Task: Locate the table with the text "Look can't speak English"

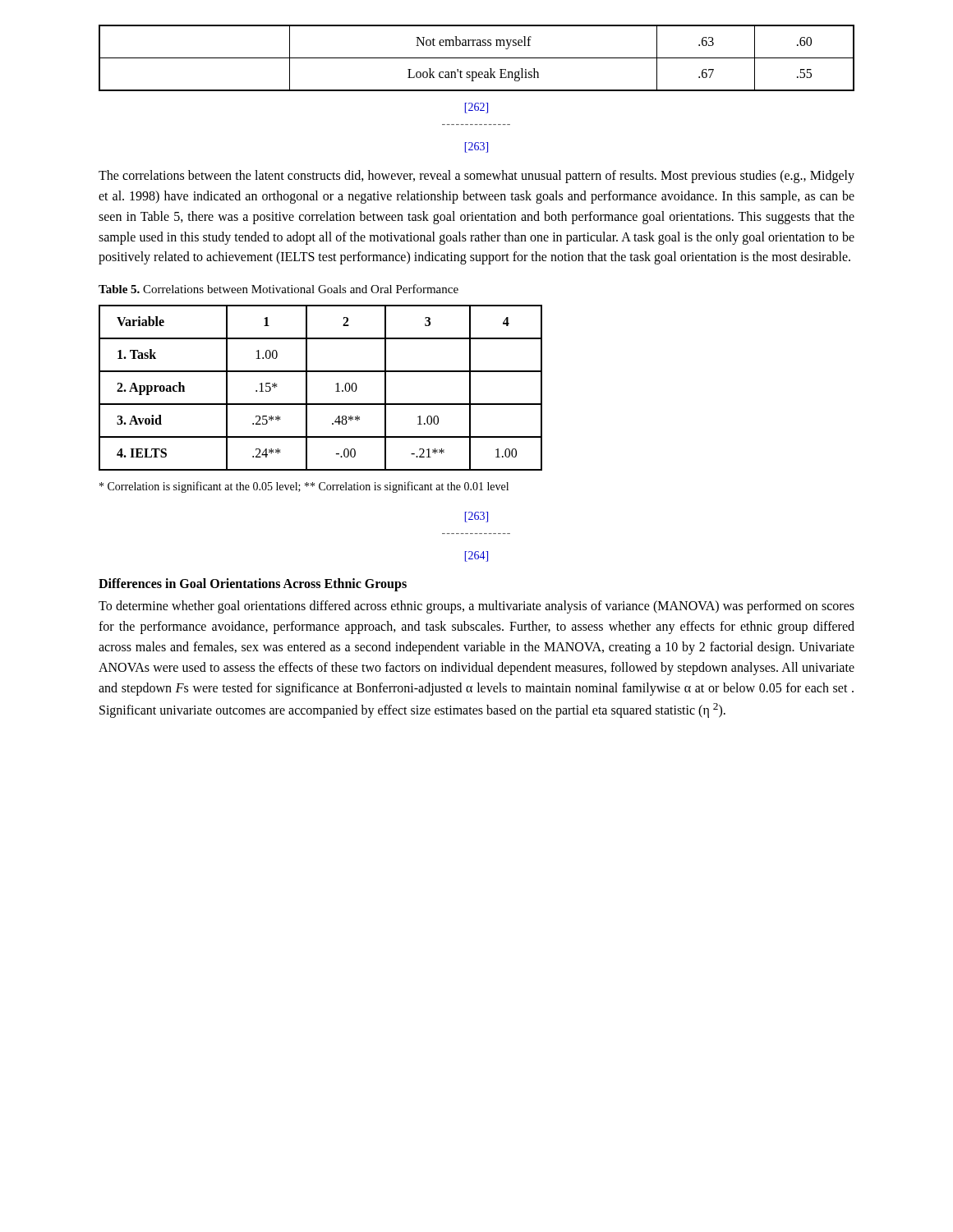Action: click(x=476, y=58)
